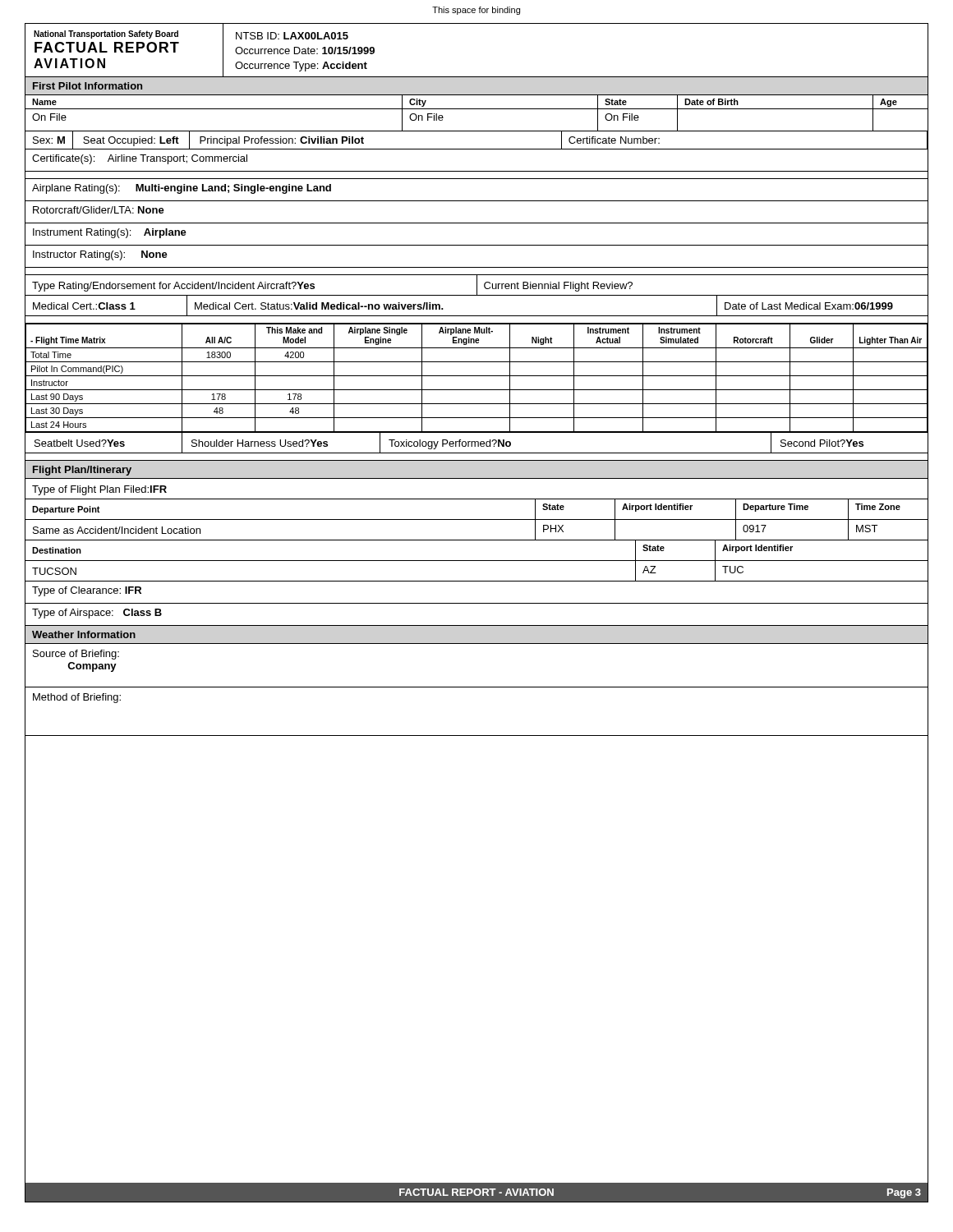Select the passage starting "Instrument Rating(s): Airplane"

pyautogui.click(x=109, y=232)
